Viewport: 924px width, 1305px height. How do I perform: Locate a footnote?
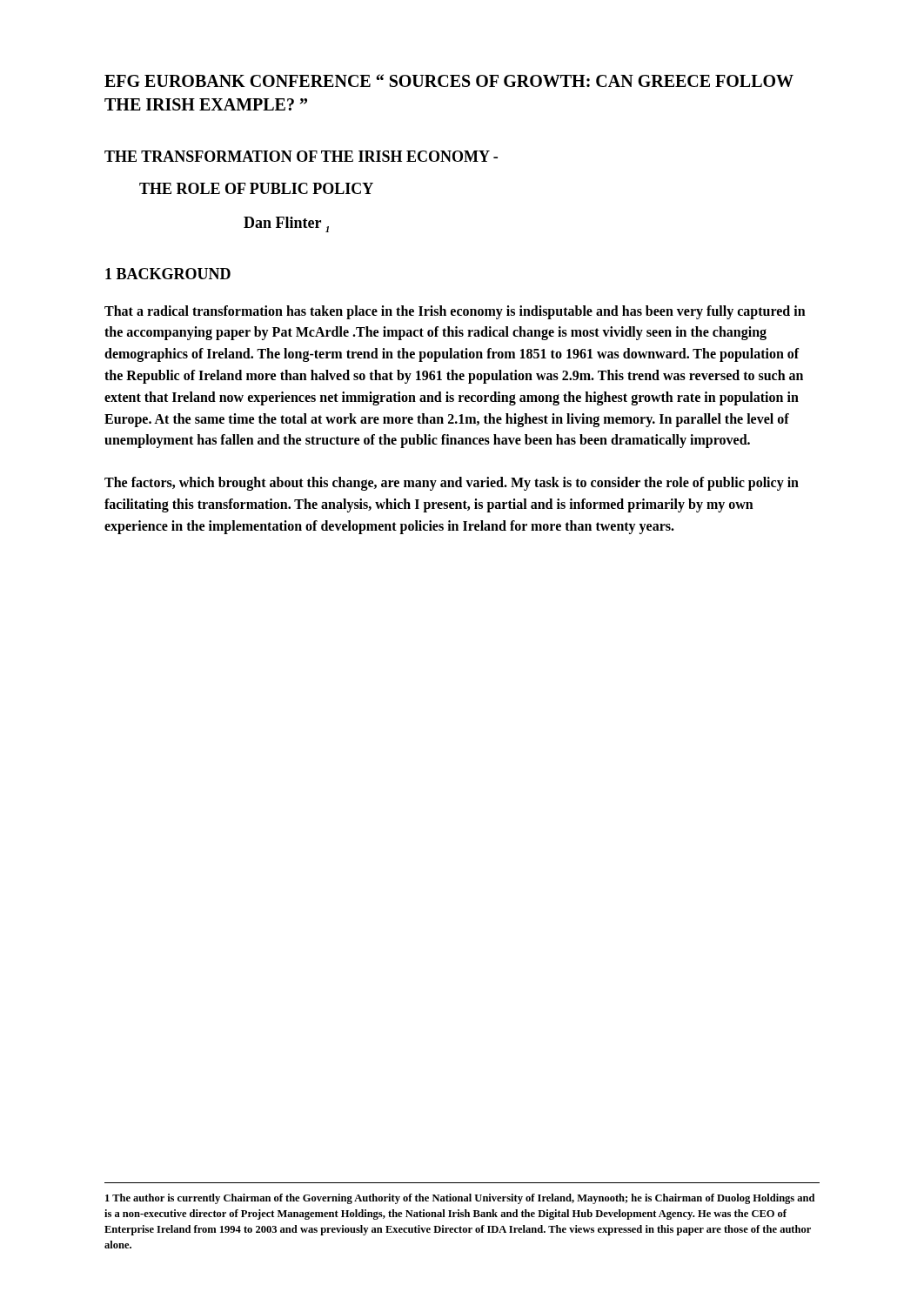click(460, 1221)
